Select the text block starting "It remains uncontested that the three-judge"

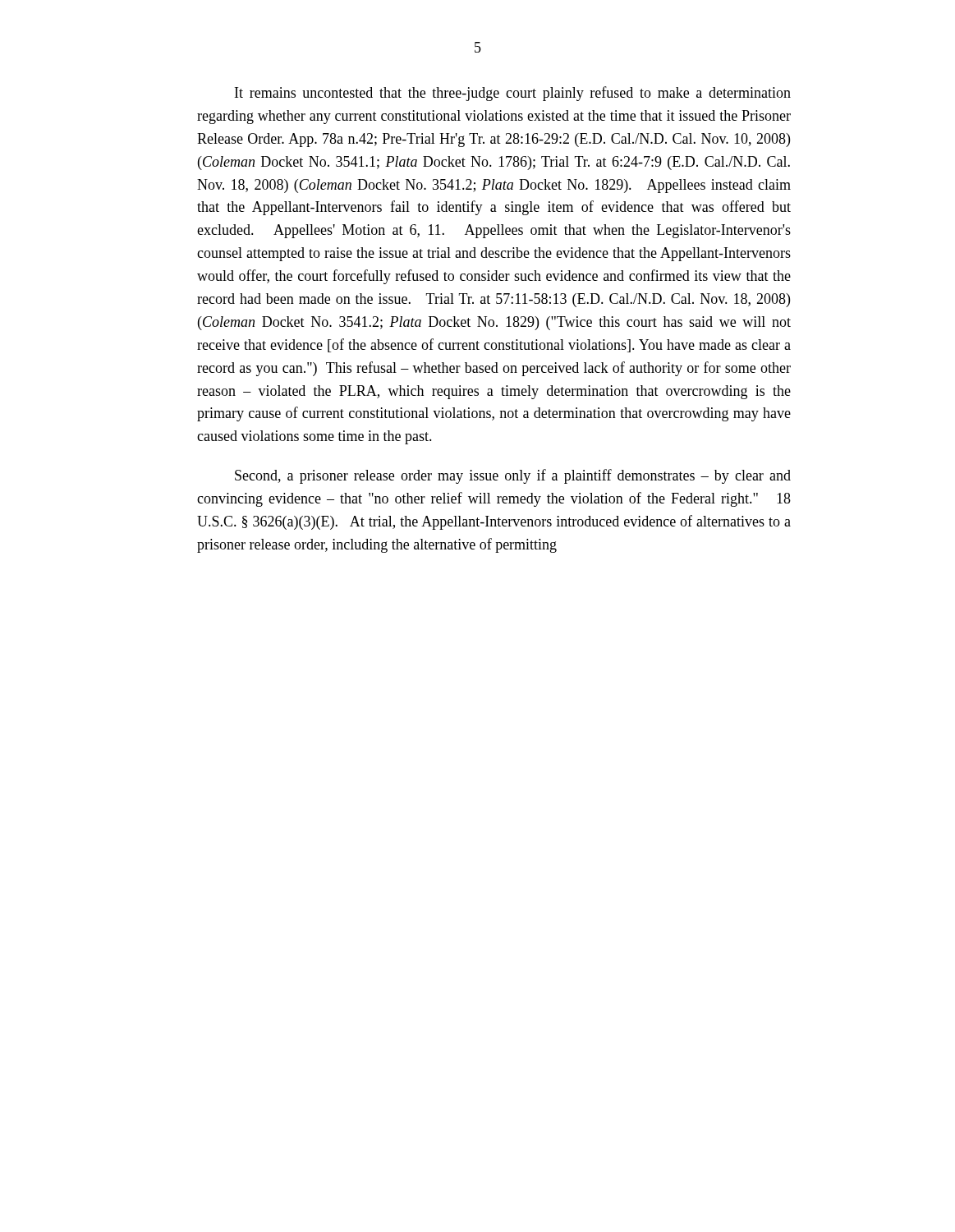[x=494, y=265]
